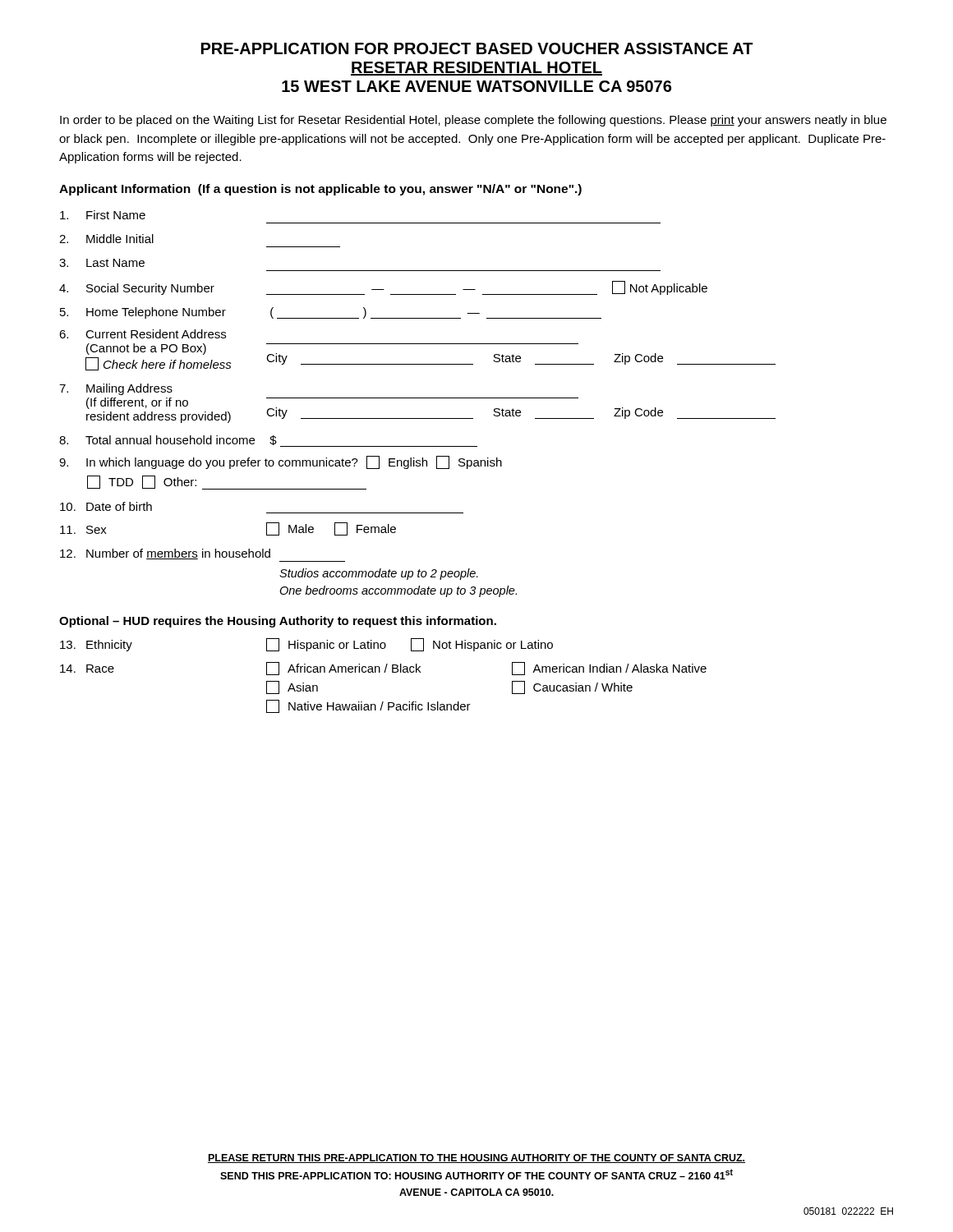Image resolution: width=953 pixels, height=1232 pixels.
Task: Click on the list item containing "5. Home Telephone"
Action: point(476,310)
